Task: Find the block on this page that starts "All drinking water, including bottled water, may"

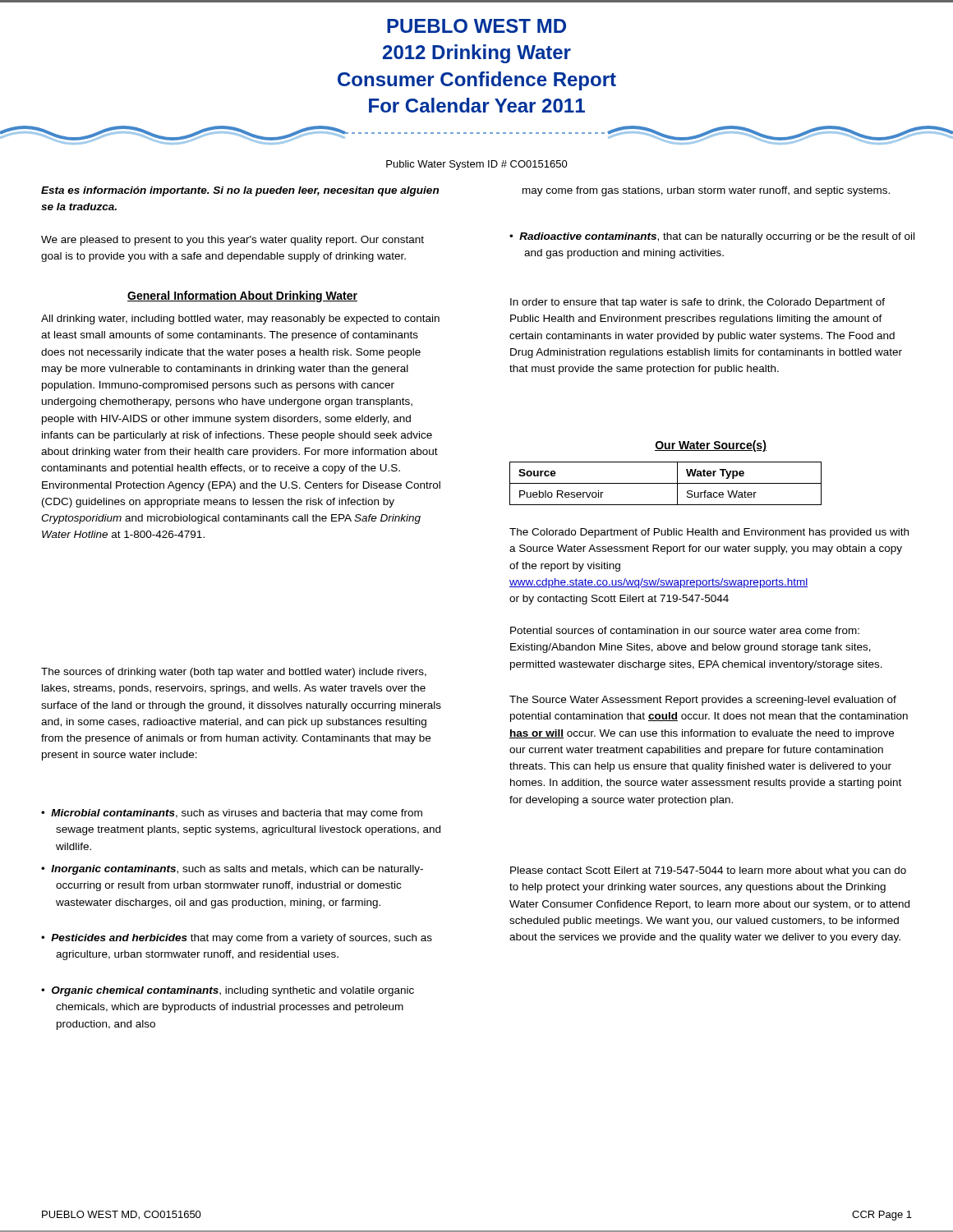Action: click(241, 426)
